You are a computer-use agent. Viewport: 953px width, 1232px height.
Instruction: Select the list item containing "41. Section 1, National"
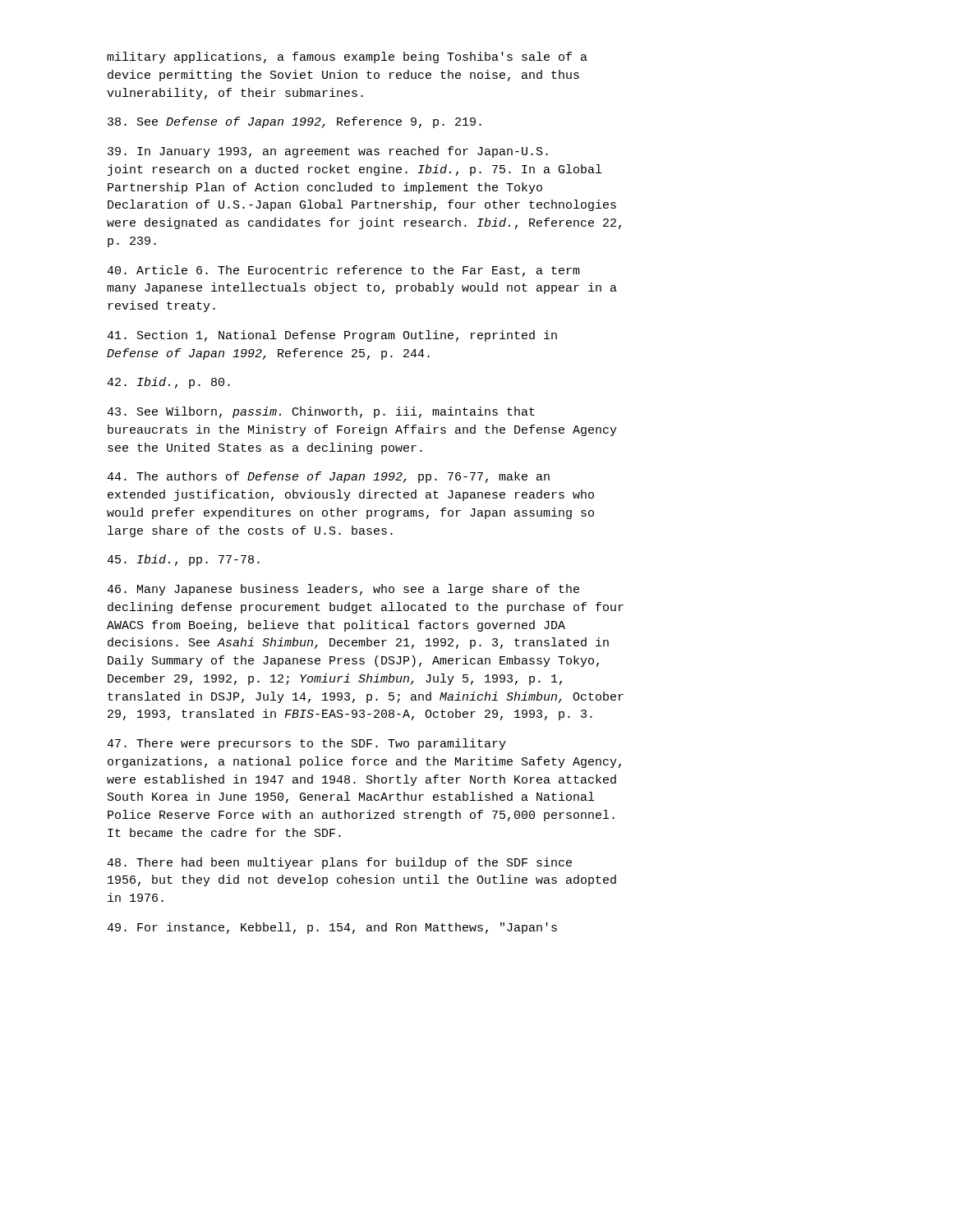[476, 345]
